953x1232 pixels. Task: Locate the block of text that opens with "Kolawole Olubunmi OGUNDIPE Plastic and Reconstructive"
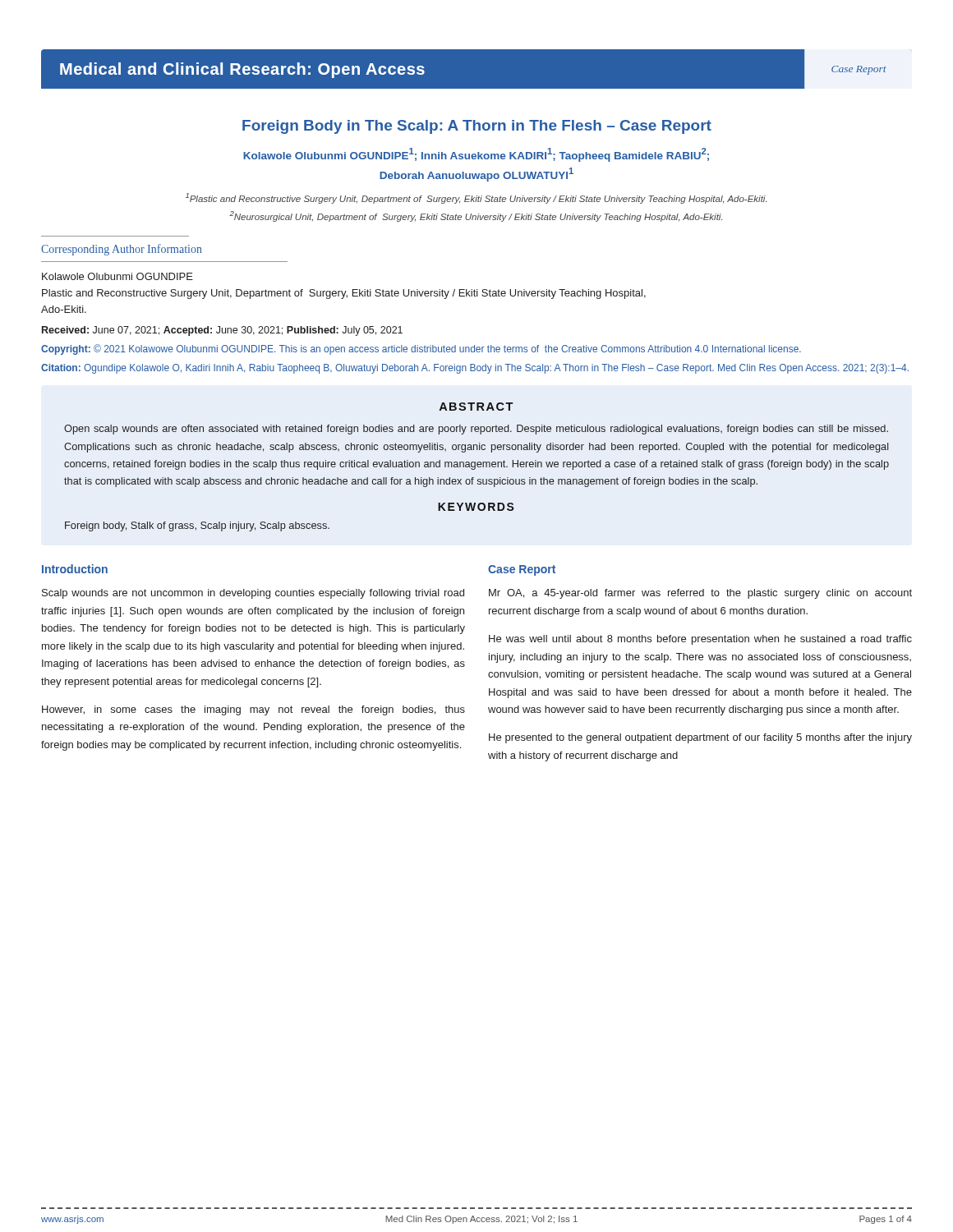point(117,276)
